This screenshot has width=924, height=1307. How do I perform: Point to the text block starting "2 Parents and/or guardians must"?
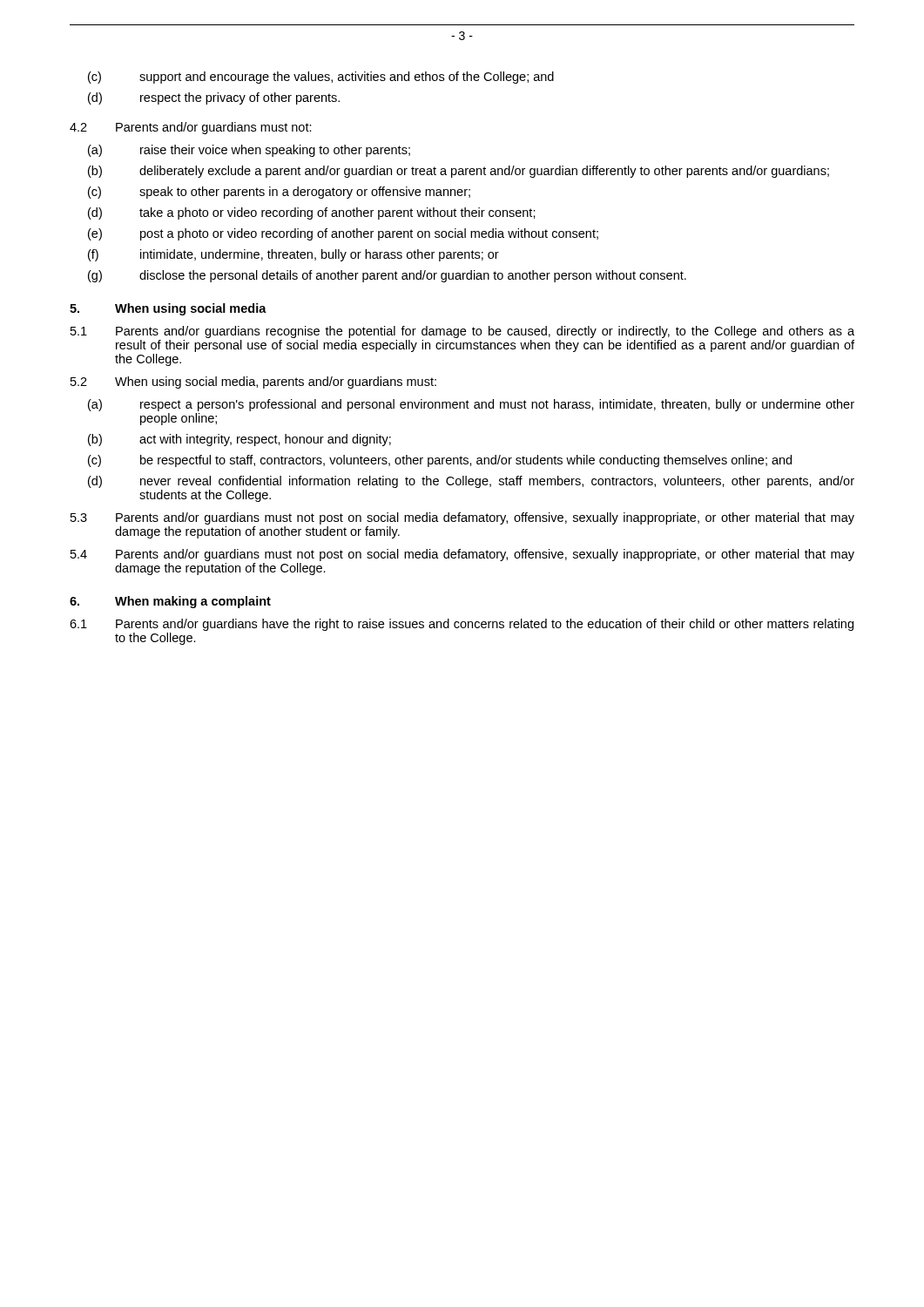click(191, 128)
